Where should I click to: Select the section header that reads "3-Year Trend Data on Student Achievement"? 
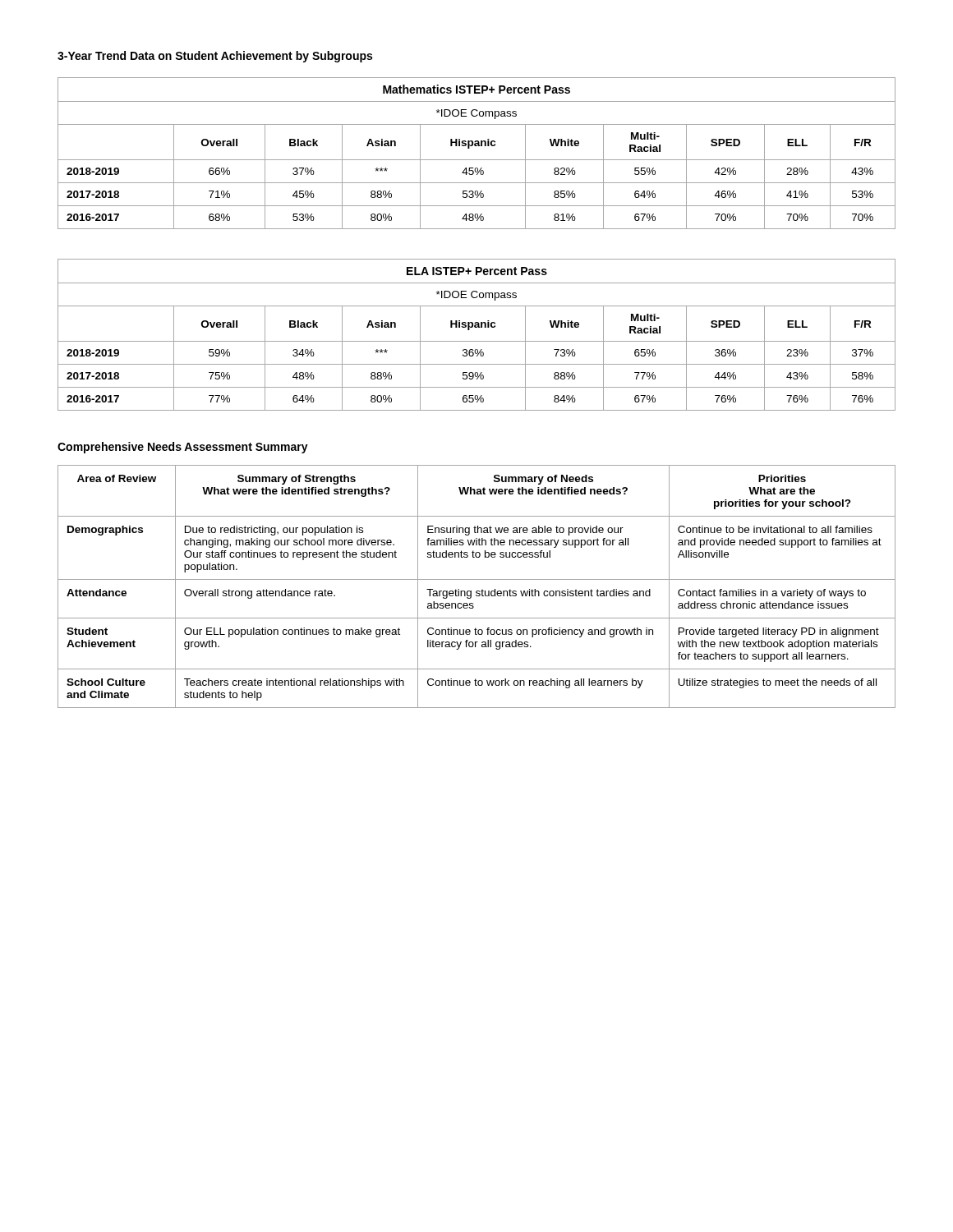coord(215,56)
